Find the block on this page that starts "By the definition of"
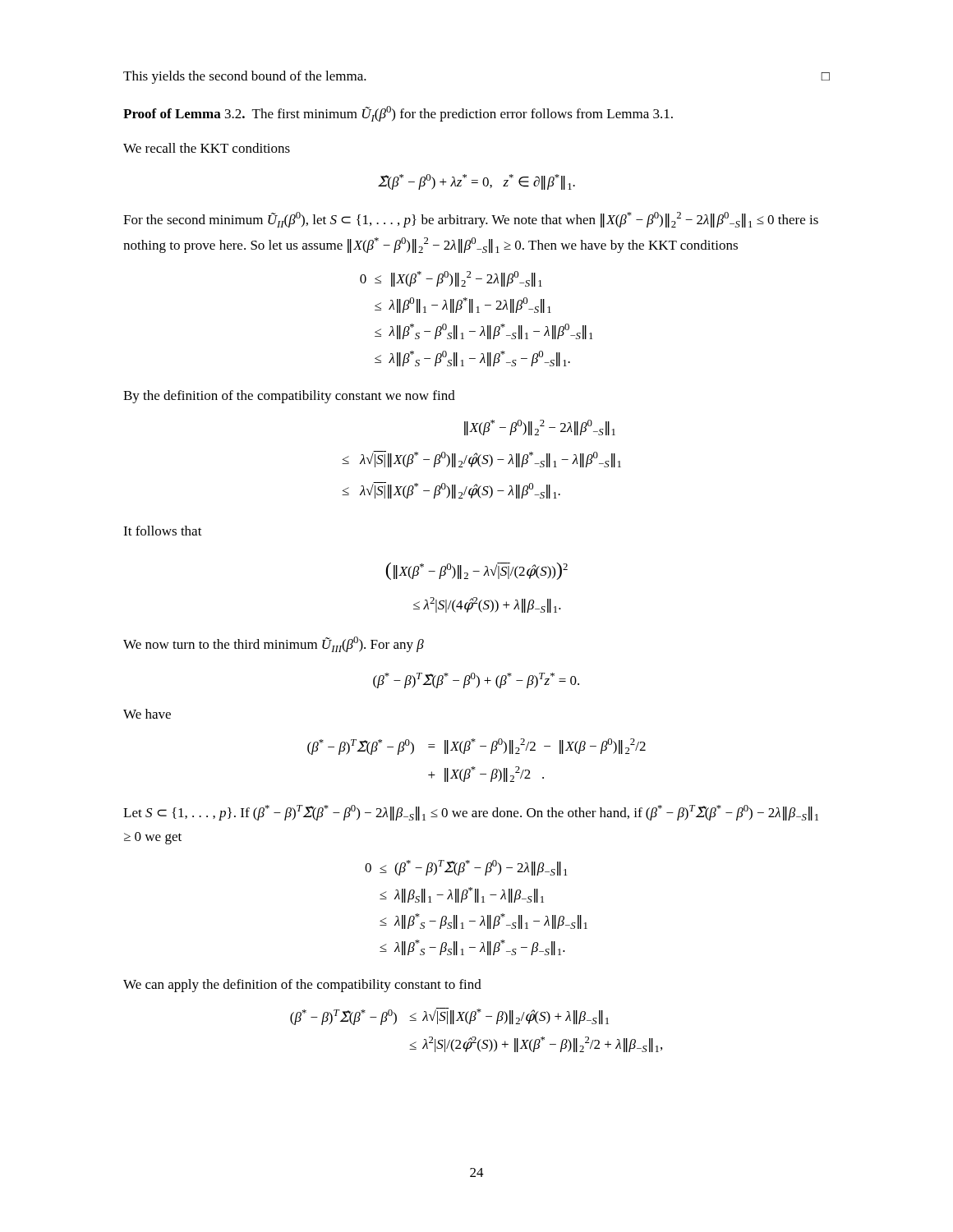The image size is (953, 1232). [x=289, y=395]
